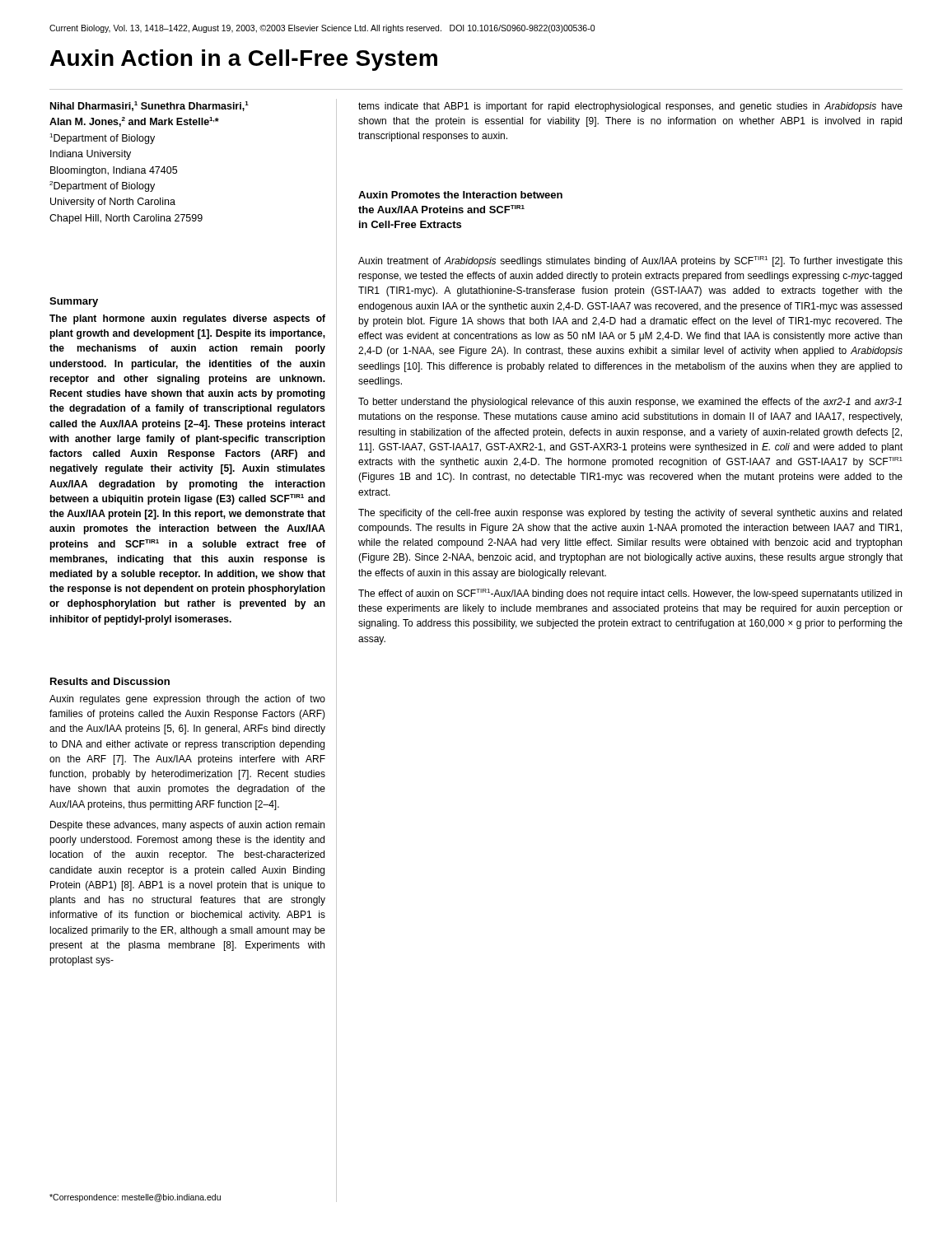This screenshot has width=952, height=1235.
Task: Point to the block beginning "tems indicate that"
Action: [x=630, y=121]
